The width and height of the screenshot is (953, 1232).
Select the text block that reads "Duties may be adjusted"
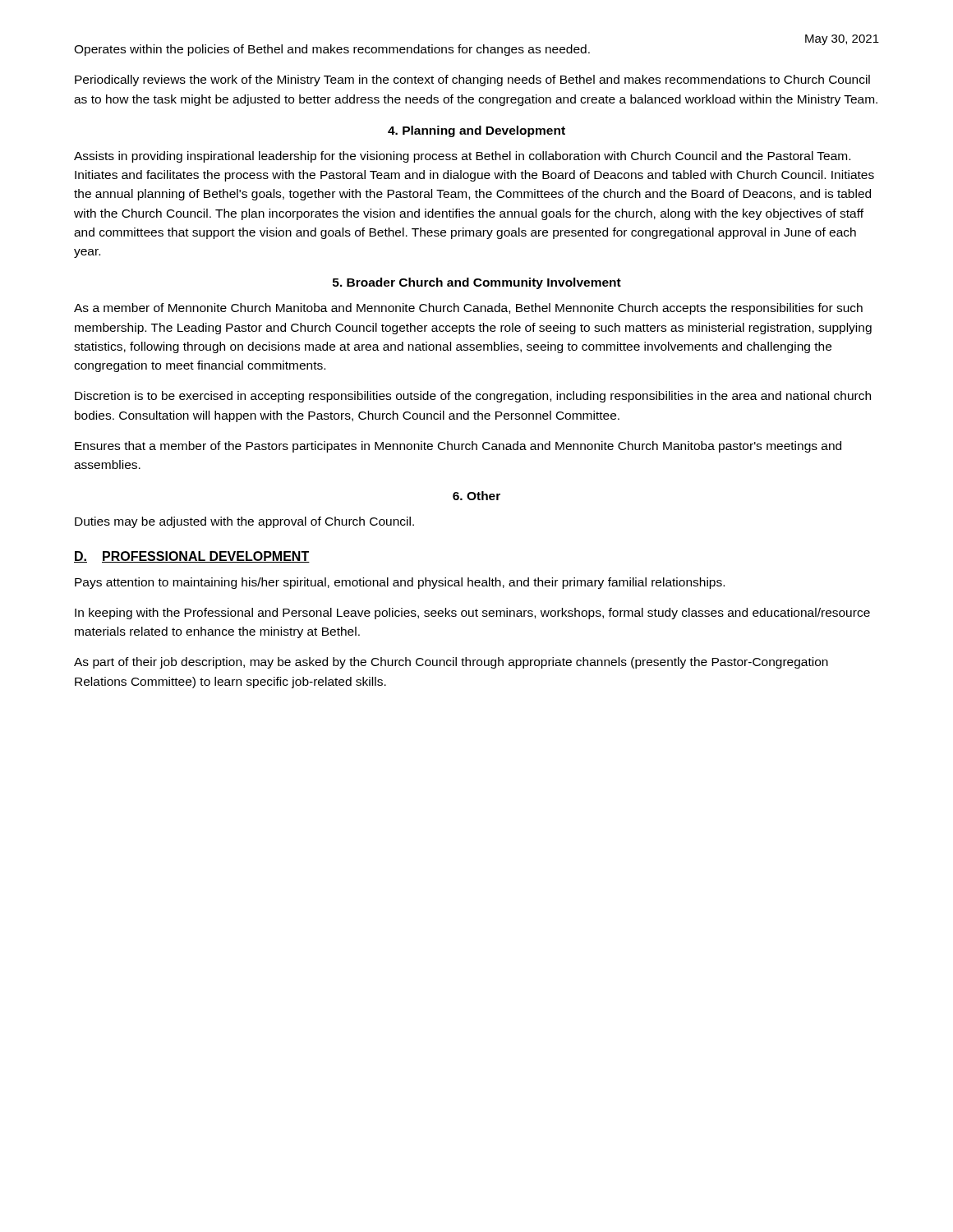pos(245,521)
